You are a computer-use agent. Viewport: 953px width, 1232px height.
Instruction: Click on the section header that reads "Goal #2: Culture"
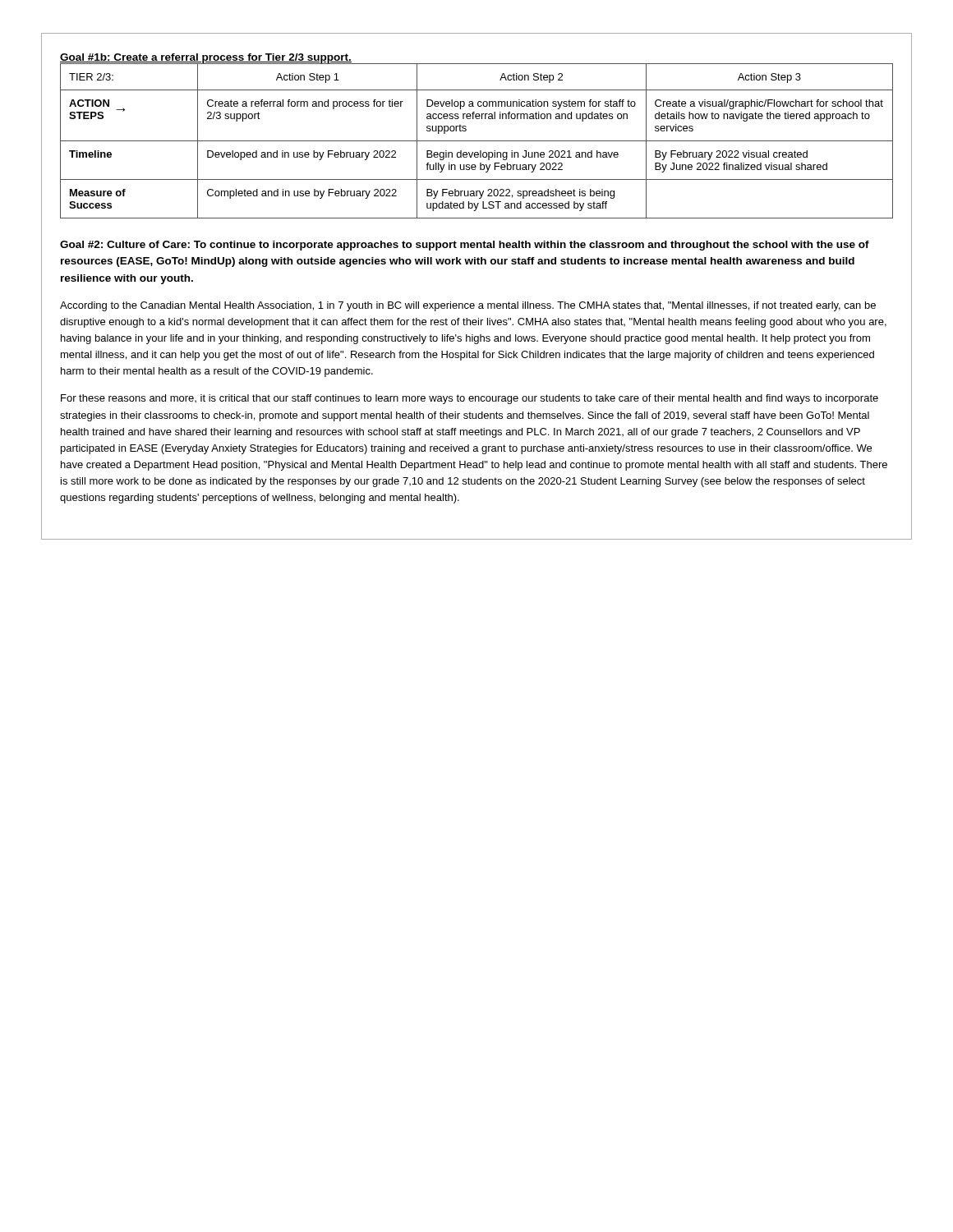coord(476,261)
